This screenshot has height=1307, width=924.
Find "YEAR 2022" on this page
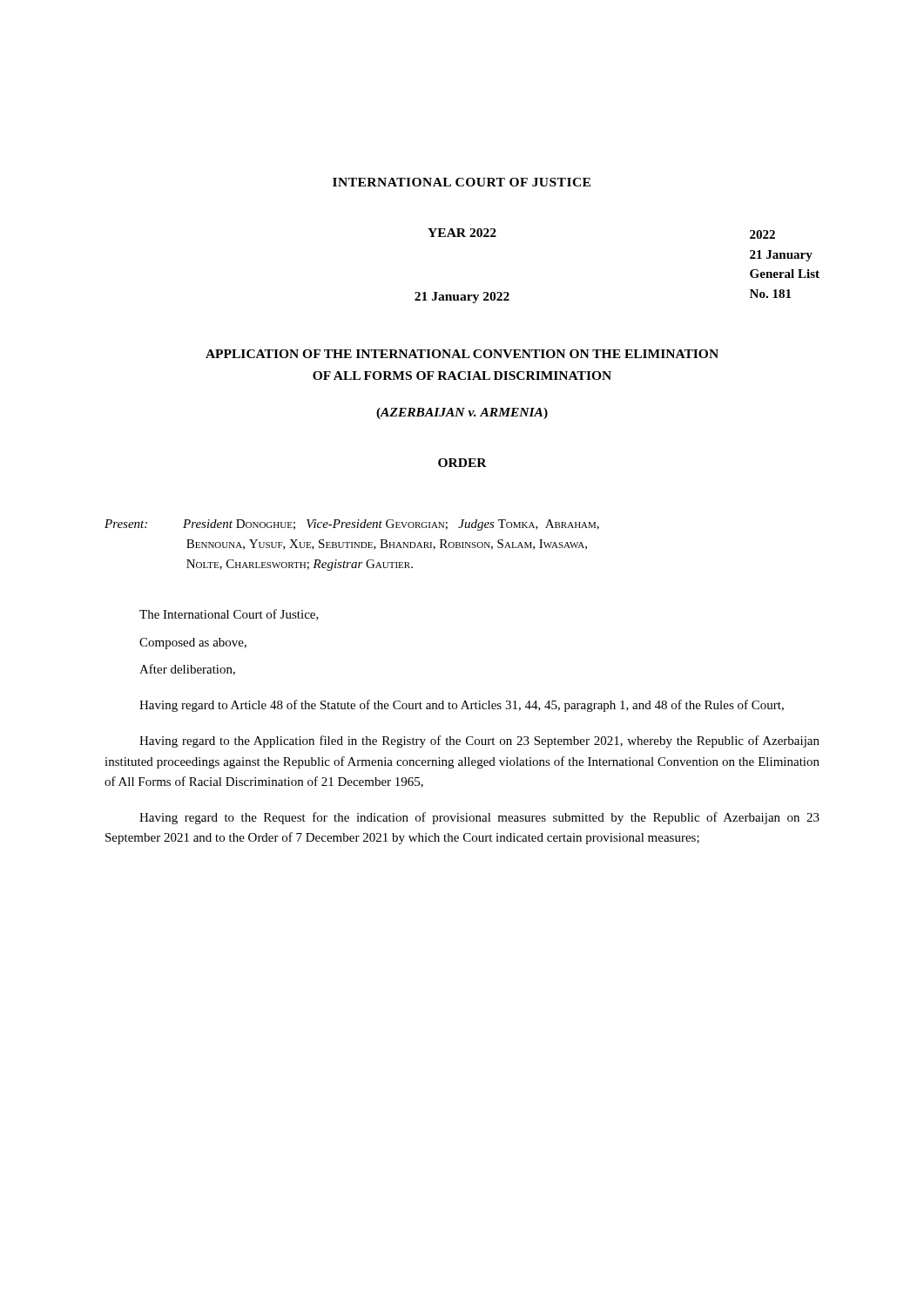[462, 232]
